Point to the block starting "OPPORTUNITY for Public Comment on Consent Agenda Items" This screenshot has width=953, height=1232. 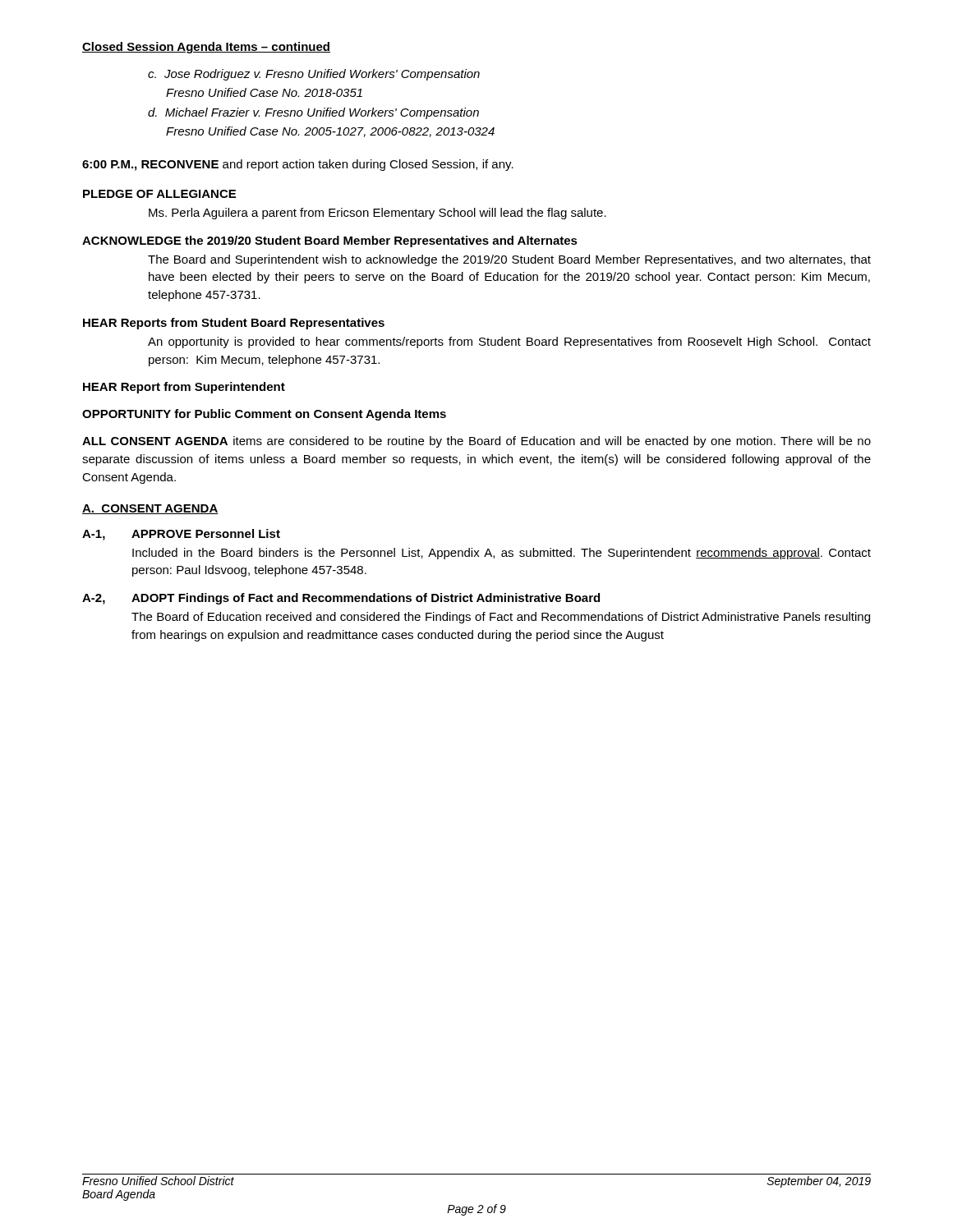coord(264,414)
